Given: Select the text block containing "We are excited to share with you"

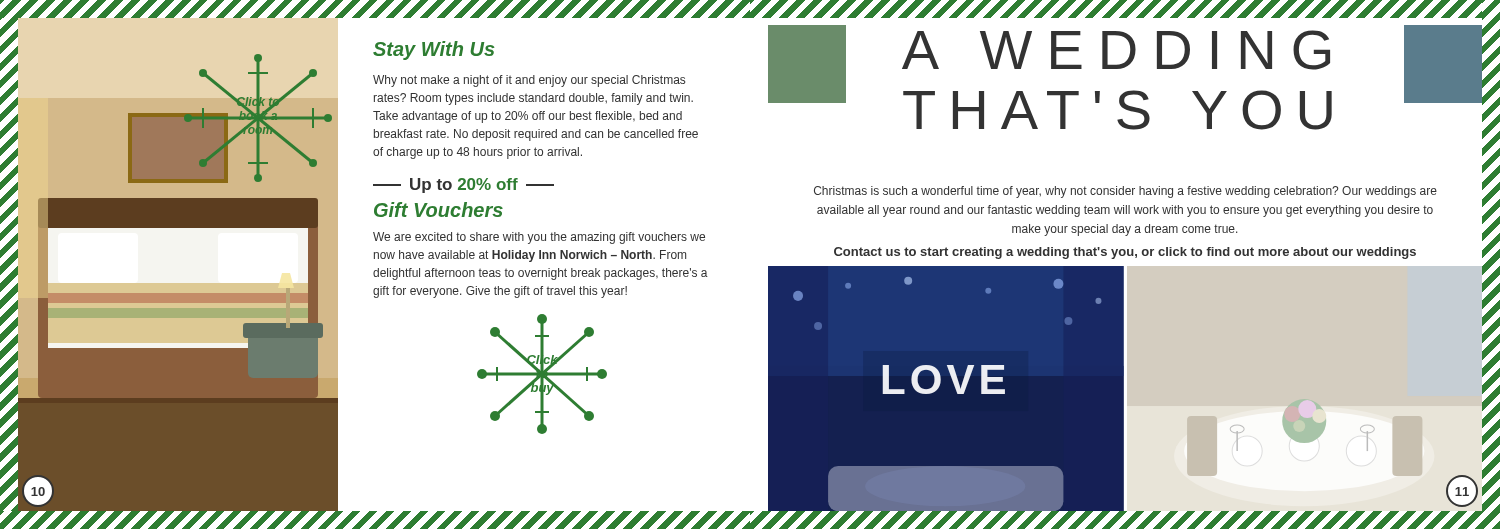Looking at the screenshot, I should point(540,264).
